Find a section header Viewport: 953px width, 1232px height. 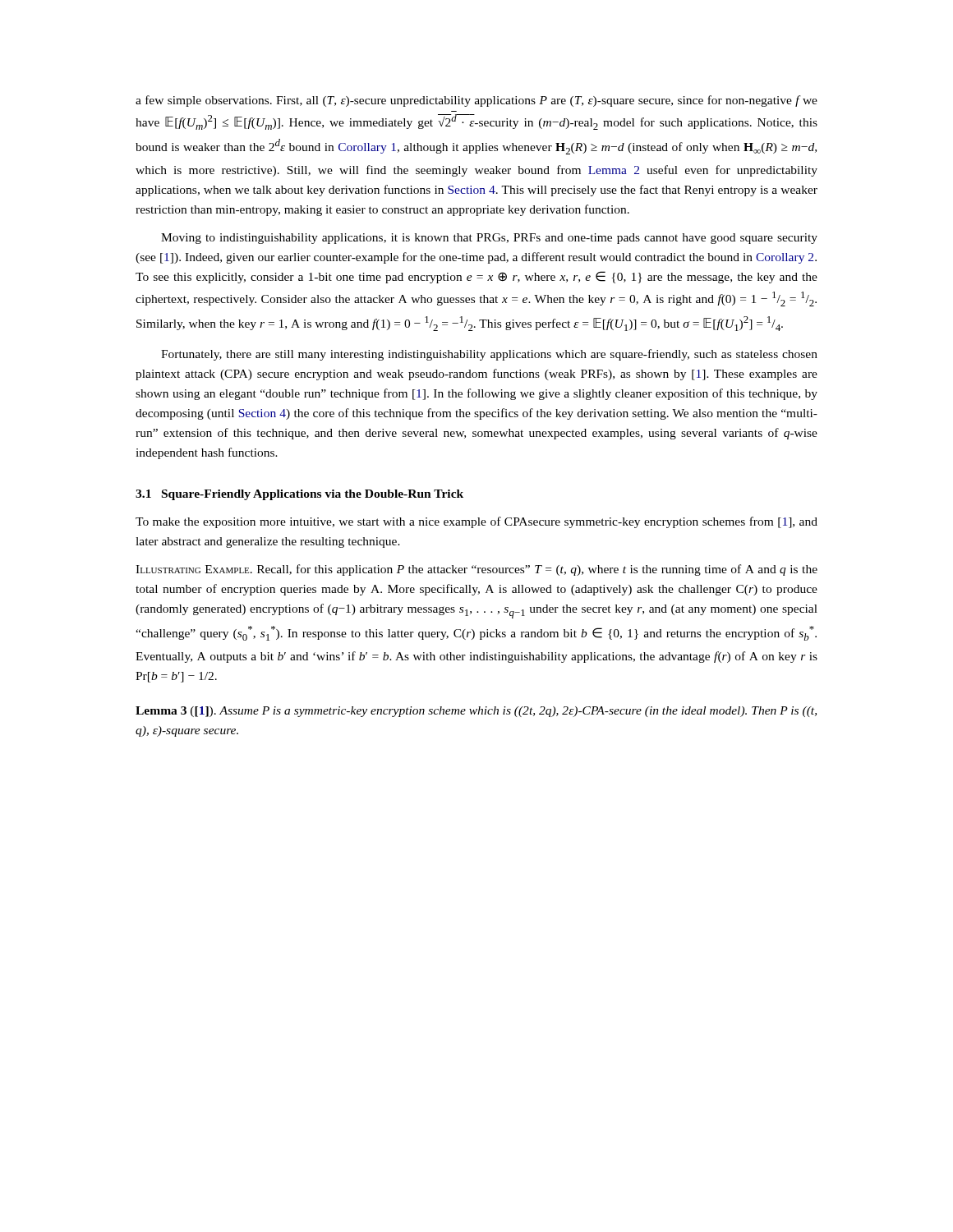point(300,494)
